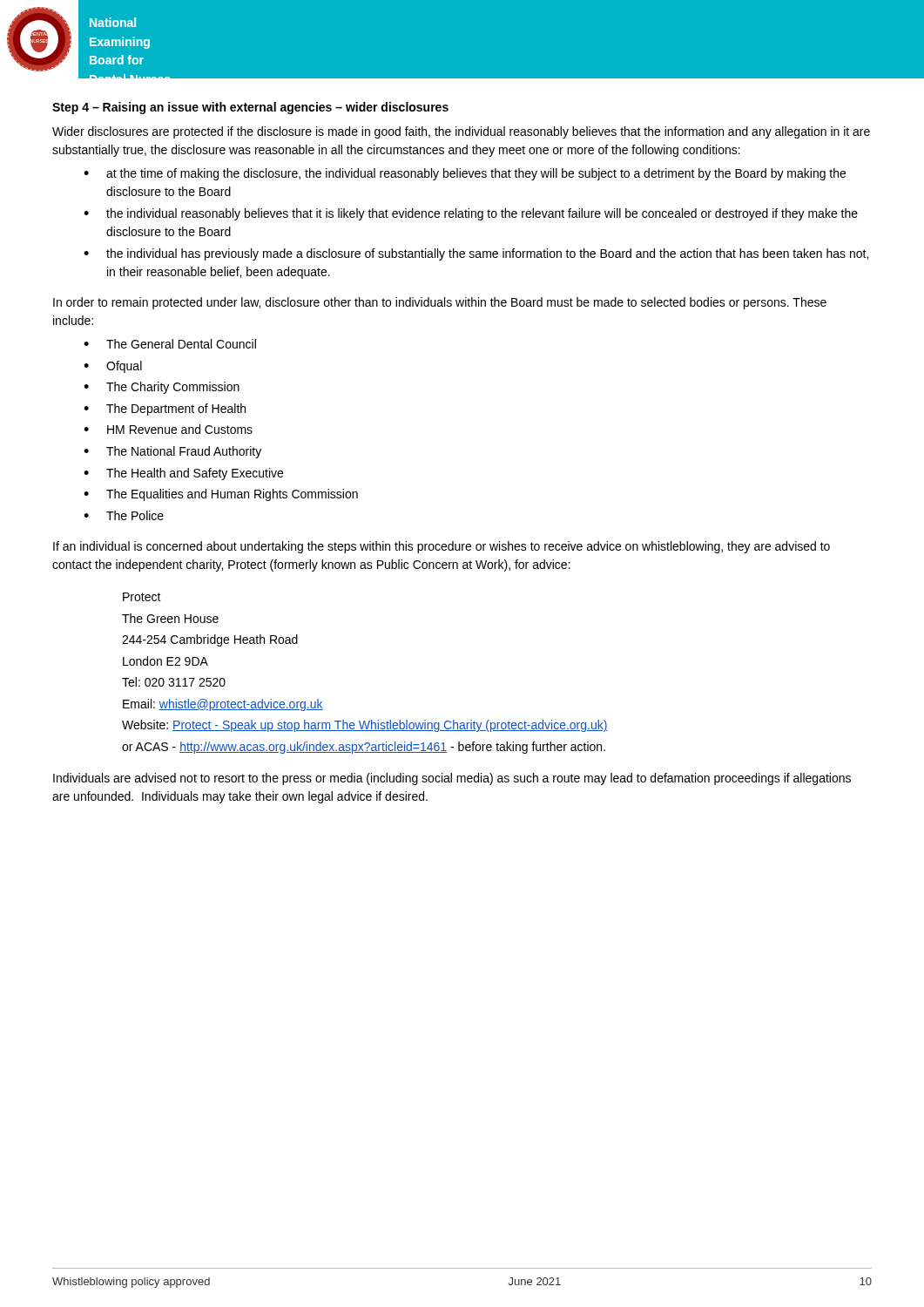This screenshot has height=1307, width=924.
Task: Find the list item containing "• The Health and Safety"
Action: (184, 473)
